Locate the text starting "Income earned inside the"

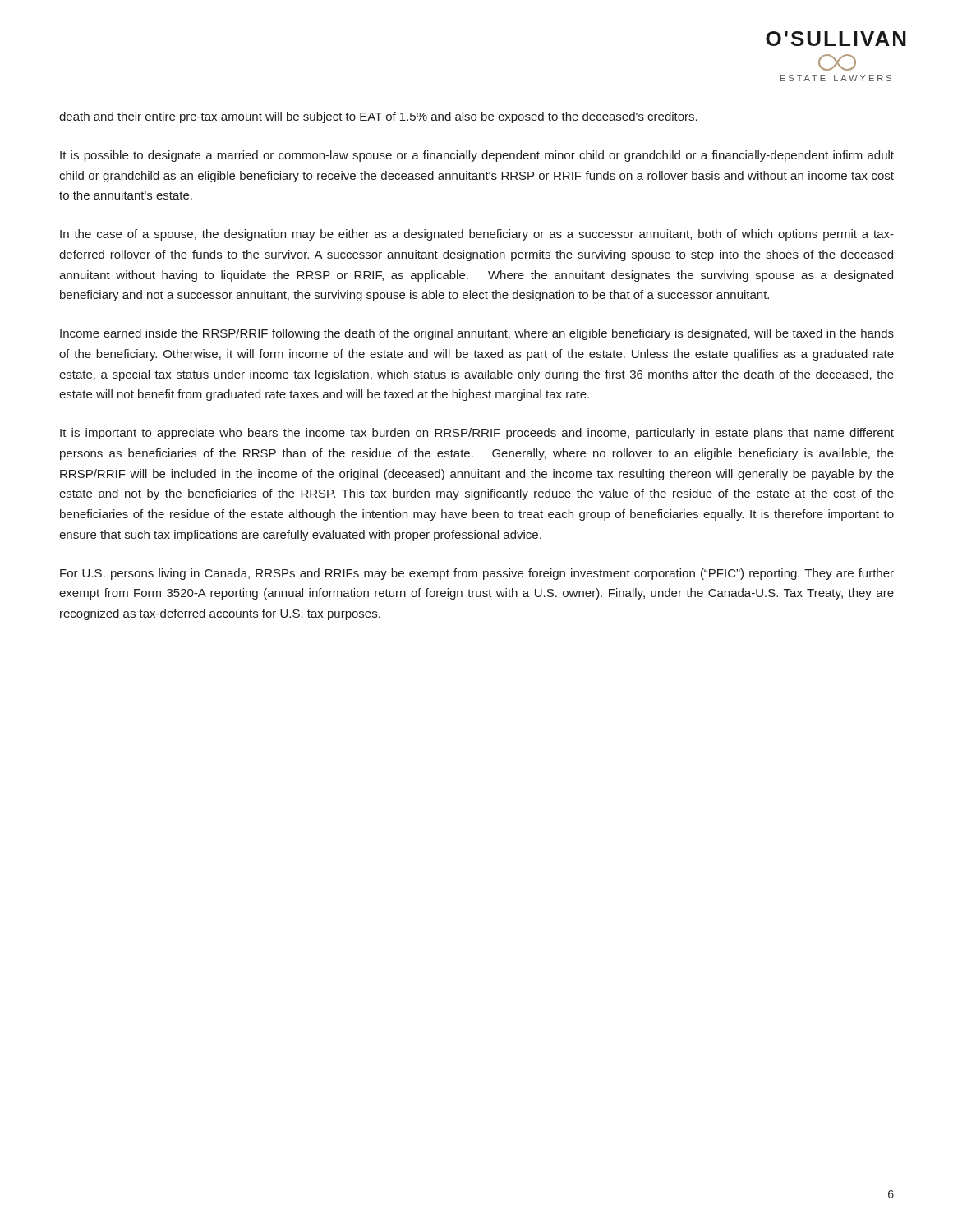coord(476,364)
